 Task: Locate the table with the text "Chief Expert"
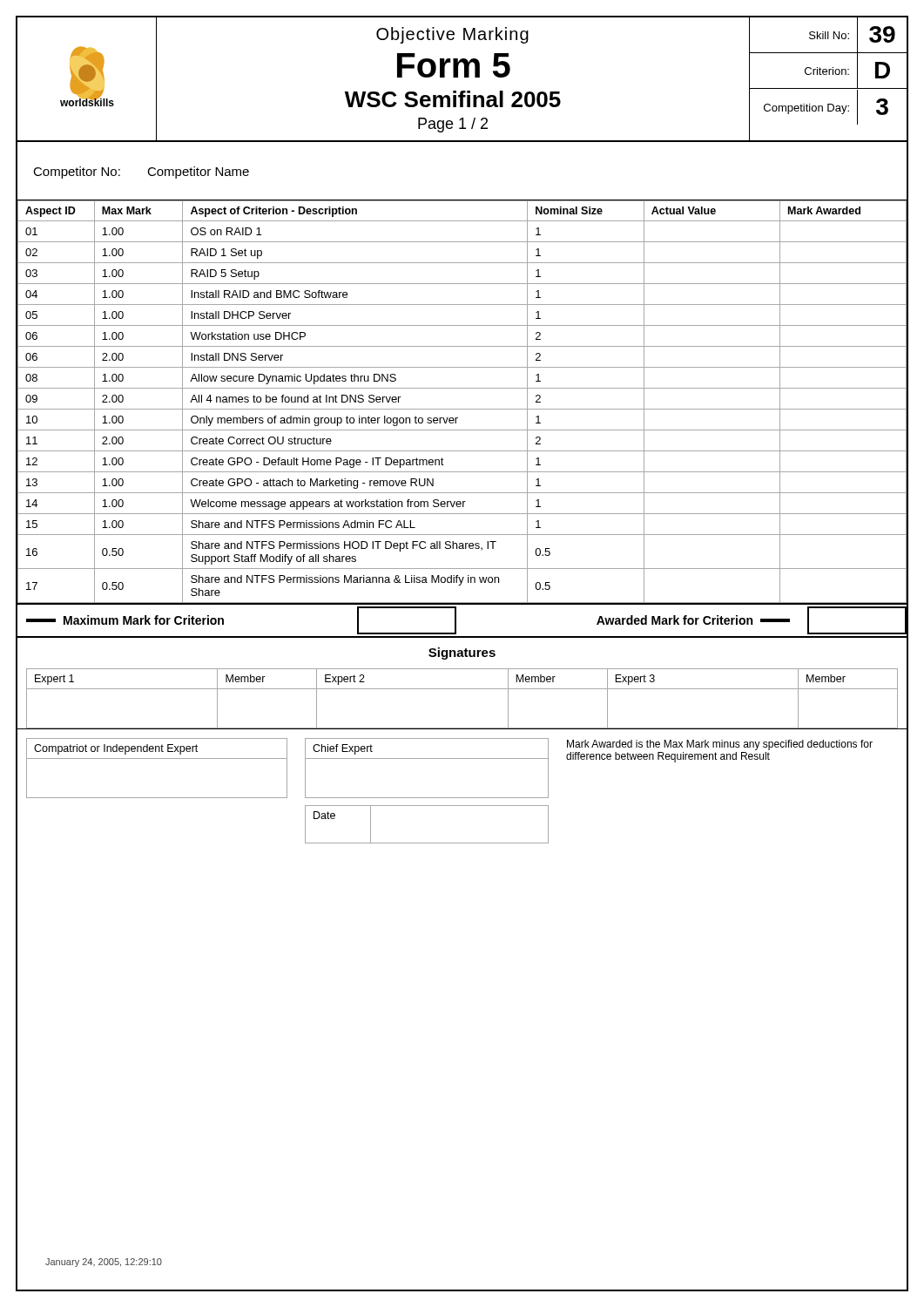tap(427, 768)
